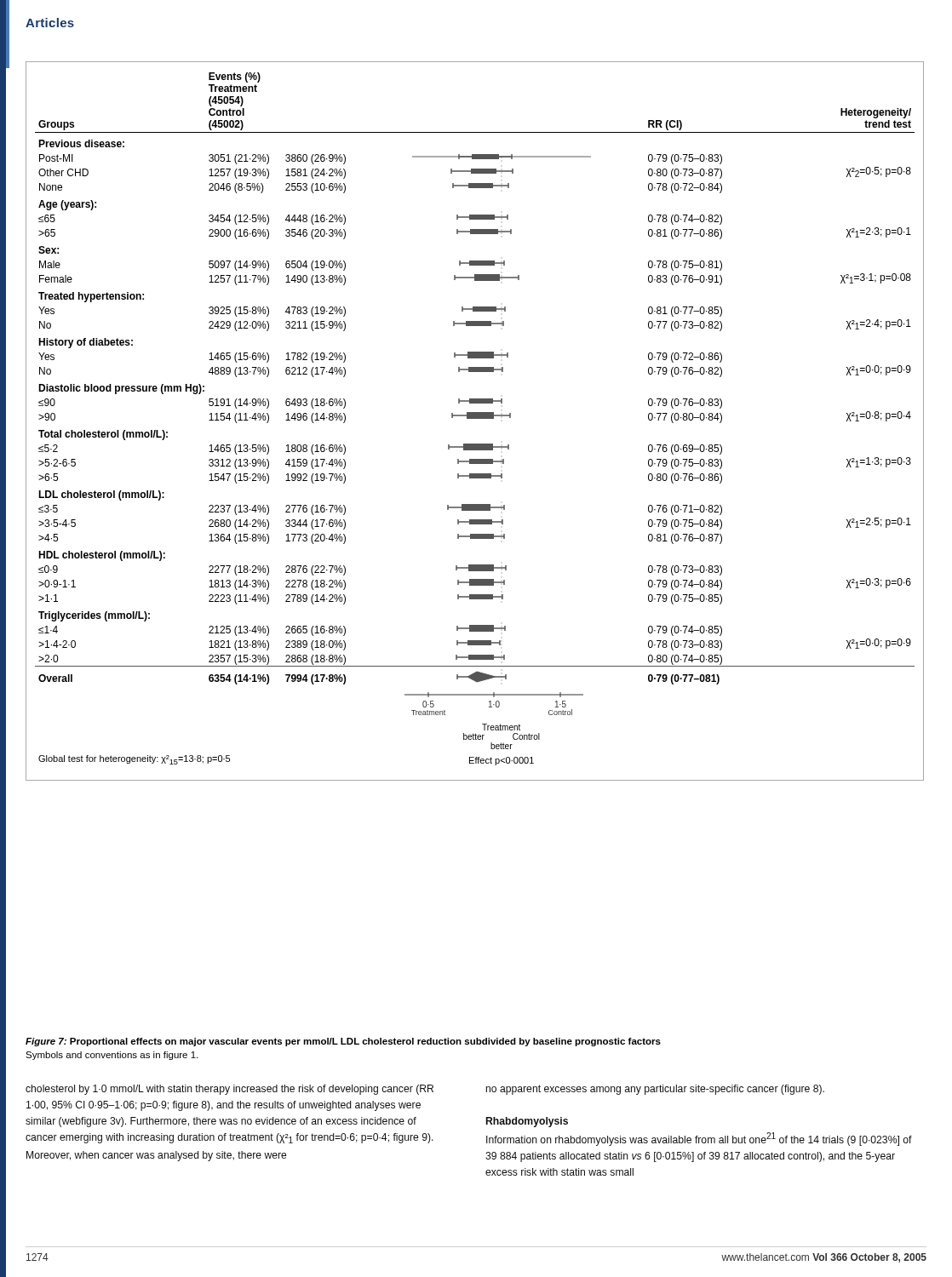Locate the passage starting "no apparent excesses among any"
Image resolution: width=952 pixels, height=1277 pixels.
[x=698, y=1130]
